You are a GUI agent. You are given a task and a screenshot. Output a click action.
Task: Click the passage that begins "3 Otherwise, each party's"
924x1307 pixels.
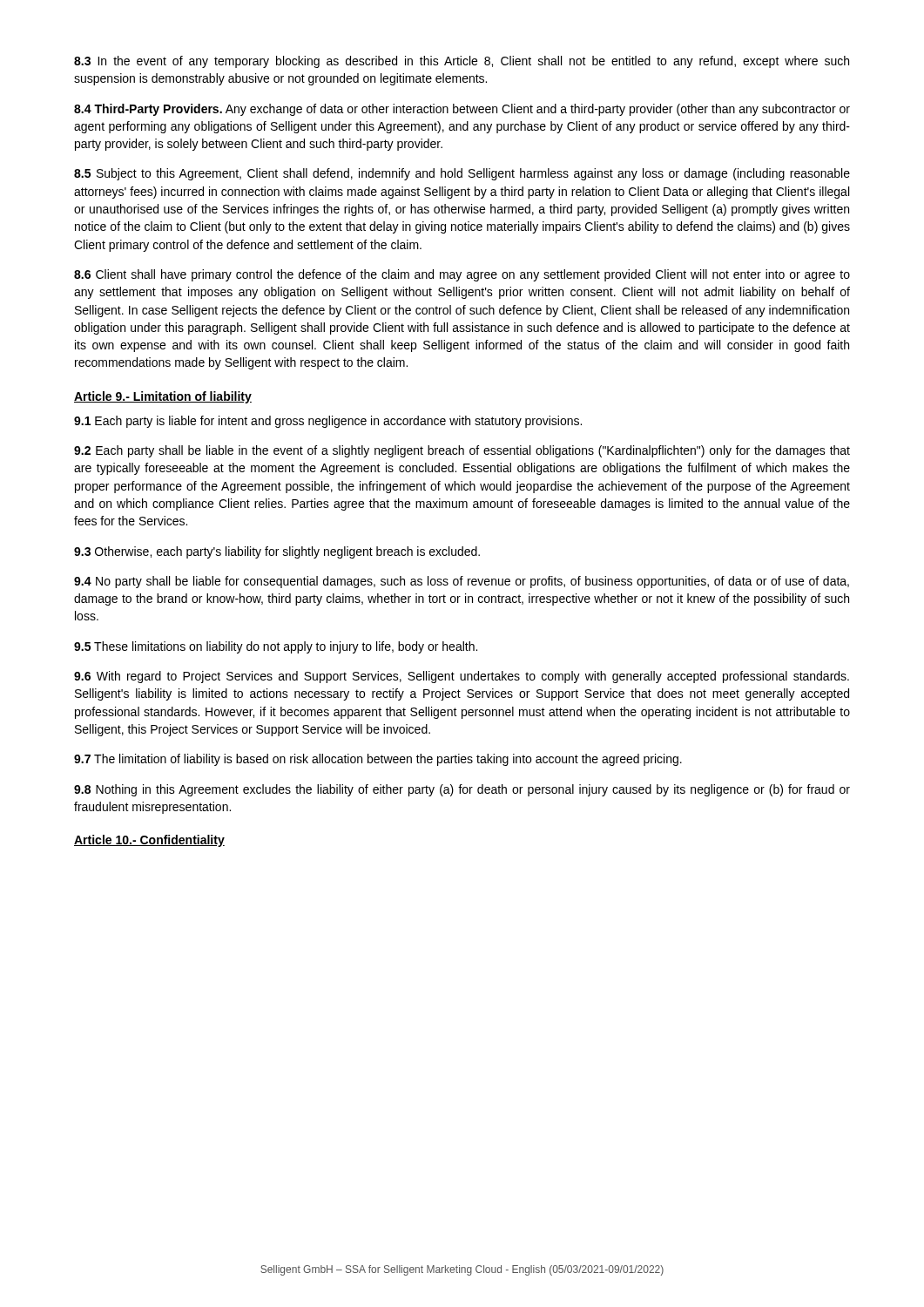[x=277, y=551]
